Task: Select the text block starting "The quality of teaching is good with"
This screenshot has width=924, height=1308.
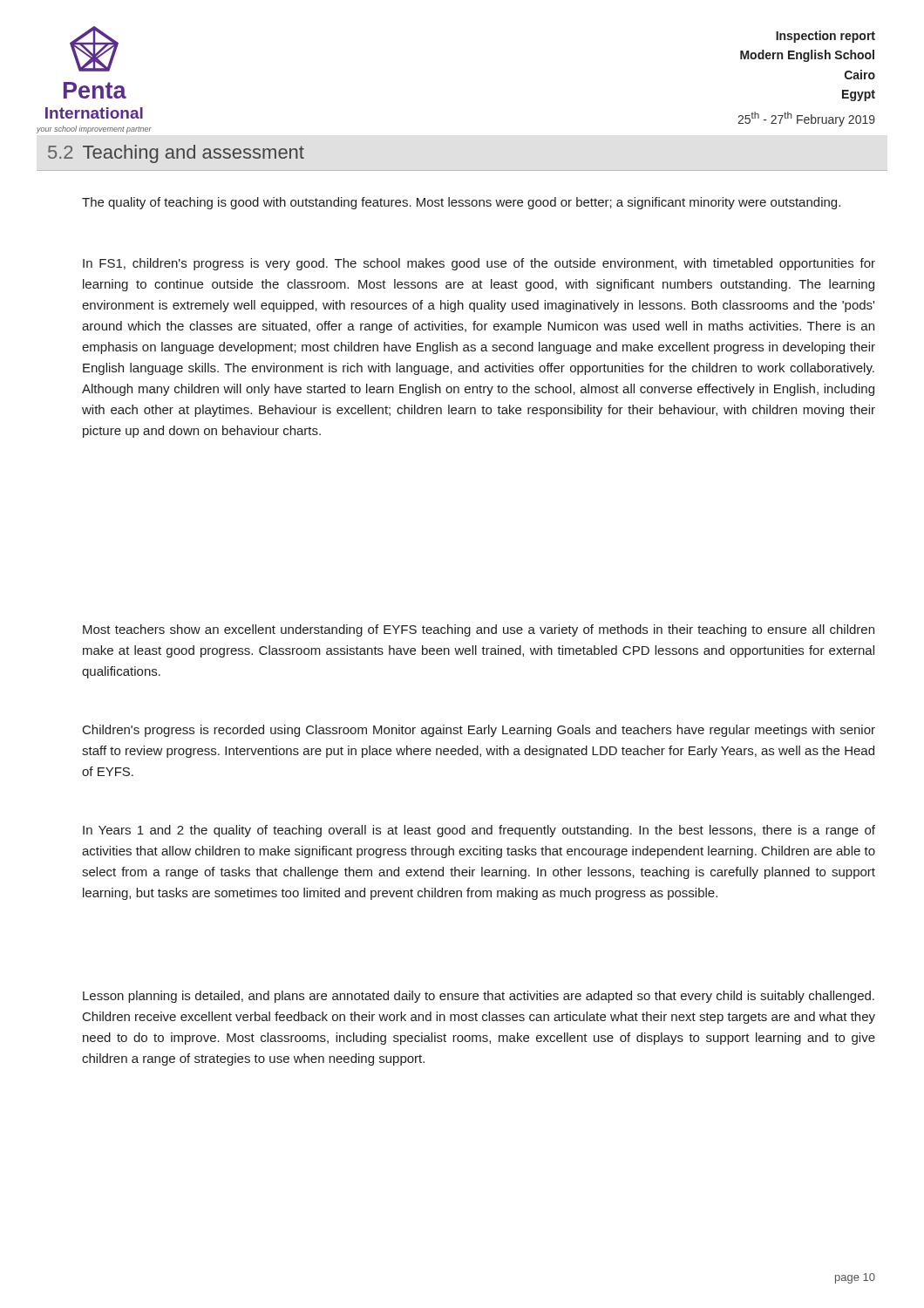Action: pos(462,202)
